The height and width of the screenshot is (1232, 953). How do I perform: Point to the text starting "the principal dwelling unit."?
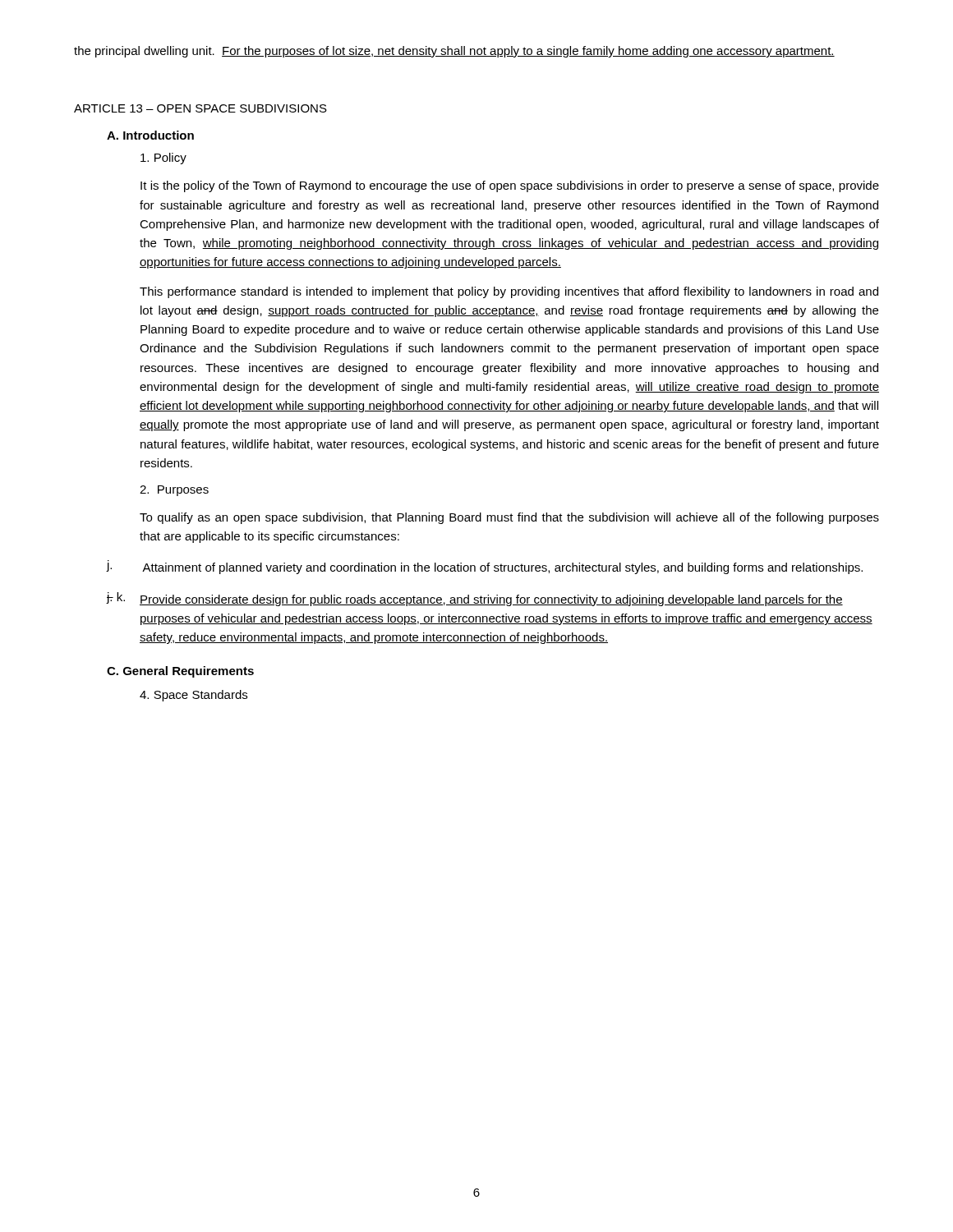click(454, 51)
